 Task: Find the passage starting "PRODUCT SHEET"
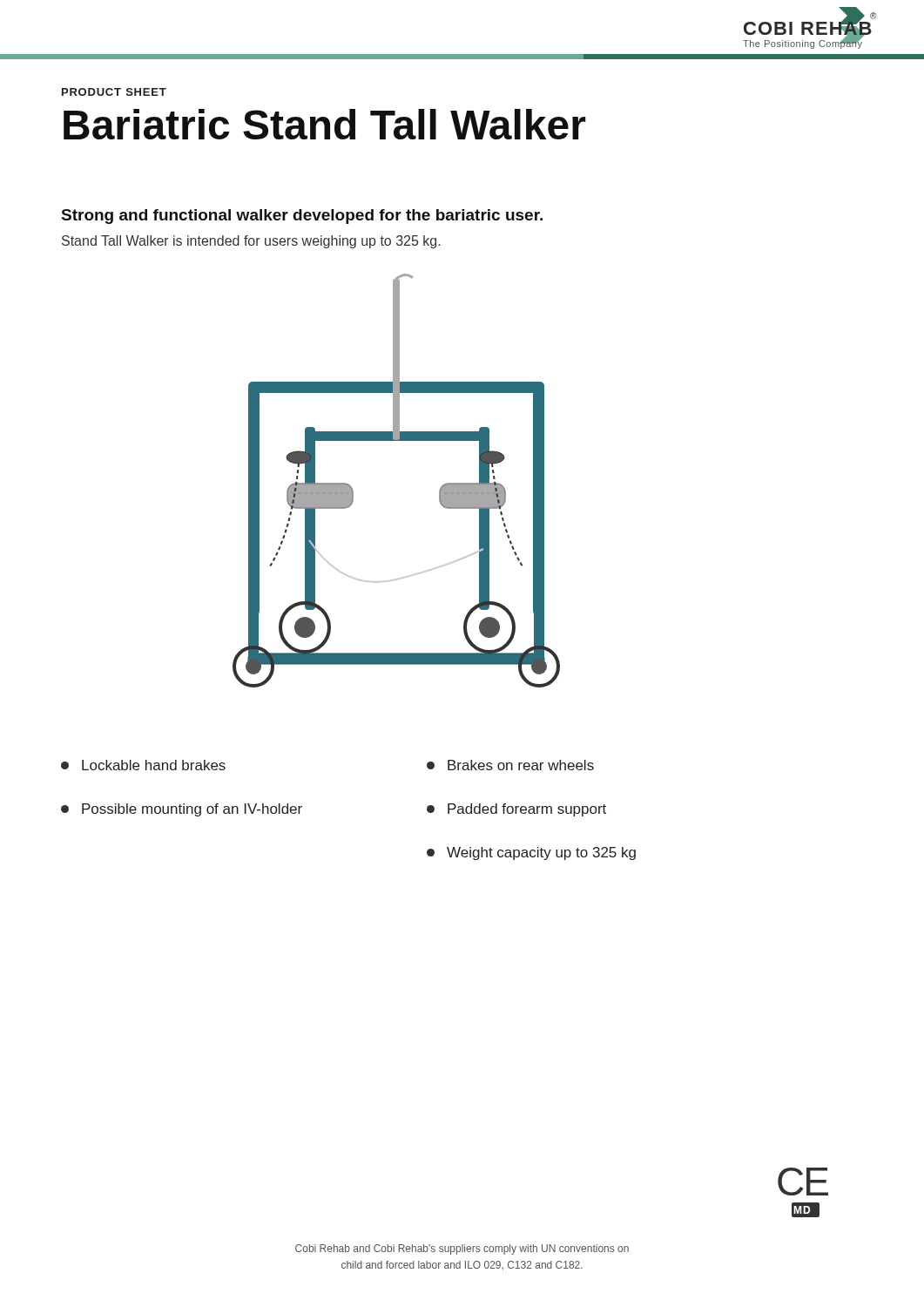(x=114, y=92)
